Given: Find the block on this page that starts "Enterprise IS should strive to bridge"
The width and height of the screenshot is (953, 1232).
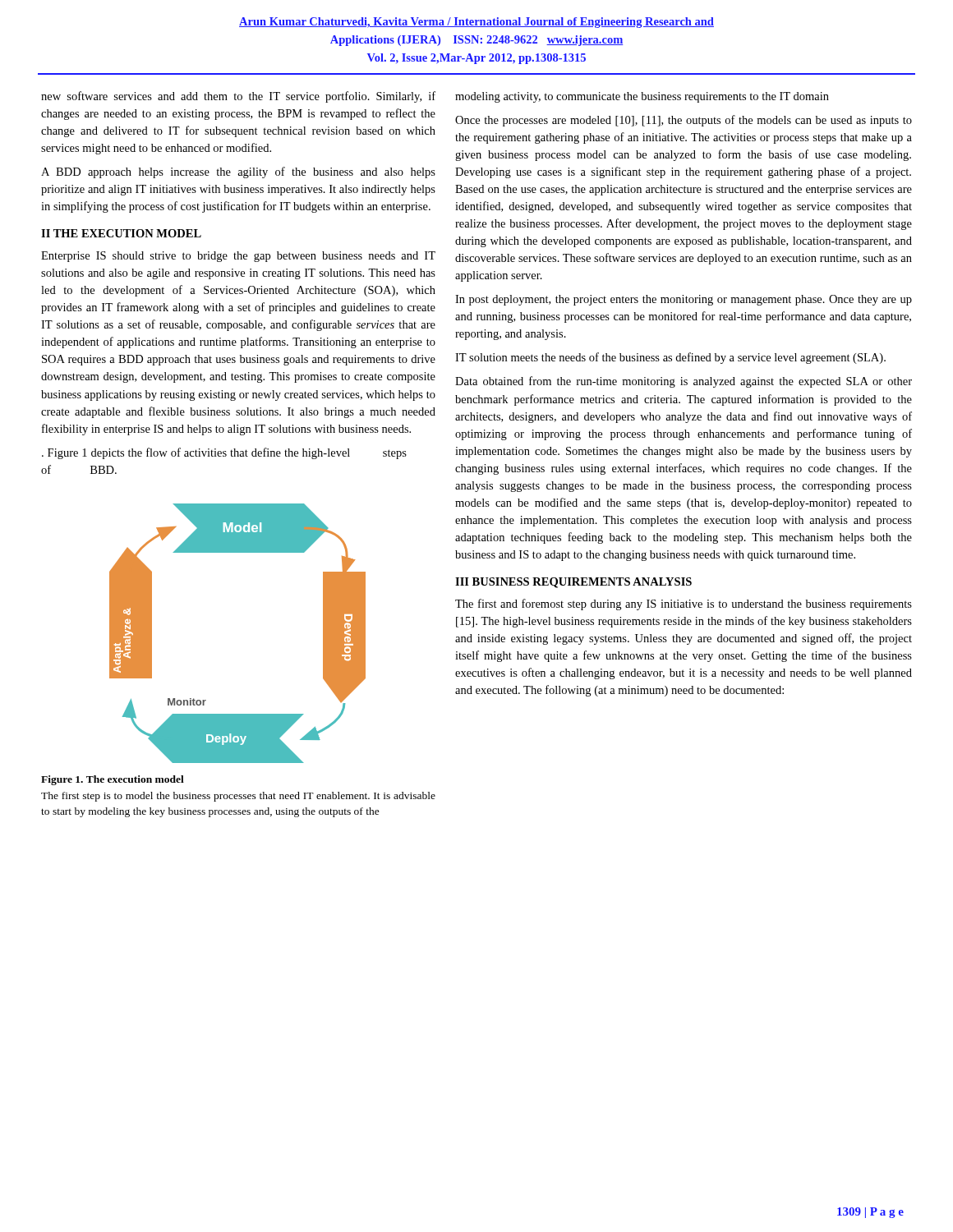Looking at the screenshot, I should point(238,342).
